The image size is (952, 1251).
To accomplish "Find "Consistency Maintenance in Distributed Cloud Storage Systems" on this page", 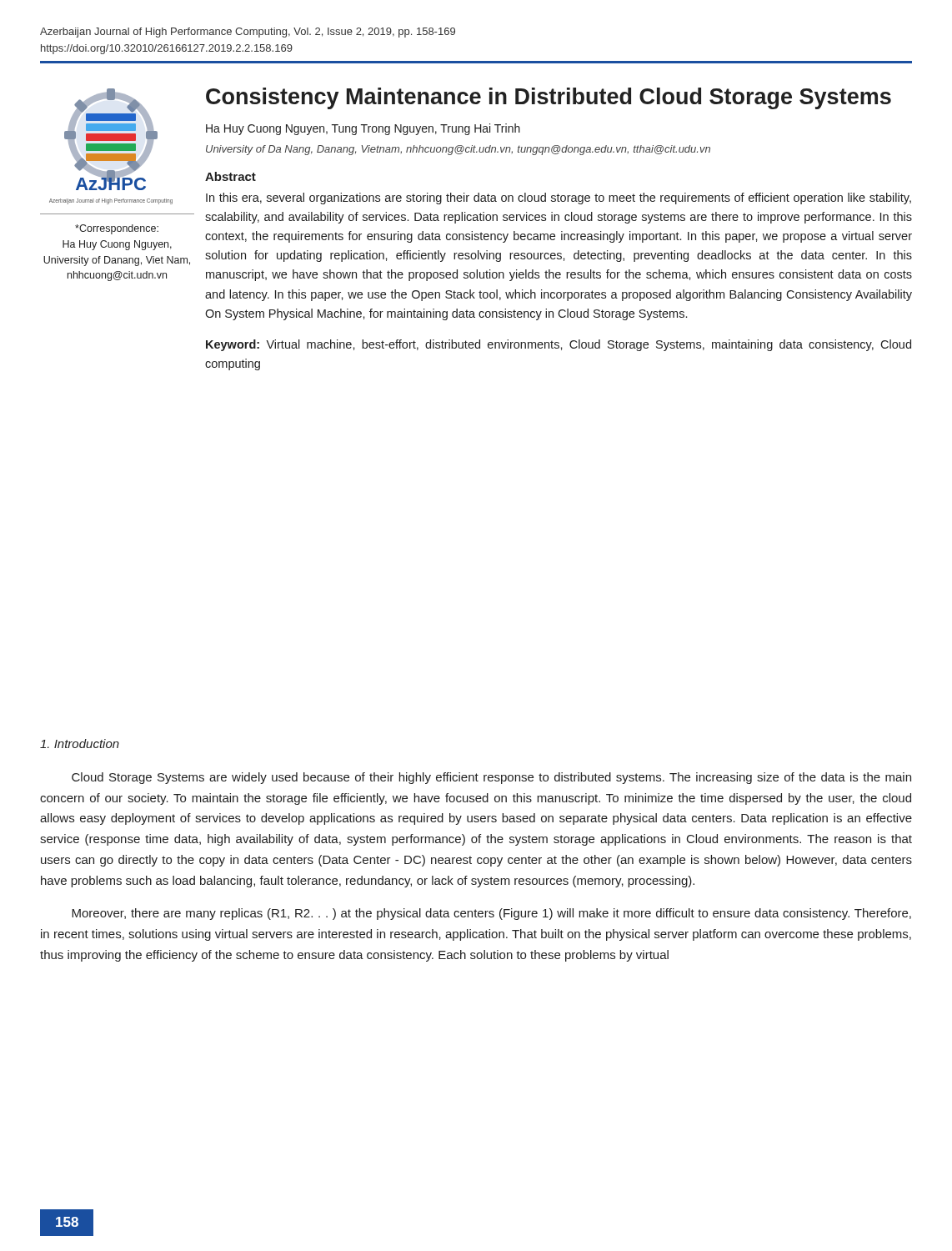I will click(559, 98).
